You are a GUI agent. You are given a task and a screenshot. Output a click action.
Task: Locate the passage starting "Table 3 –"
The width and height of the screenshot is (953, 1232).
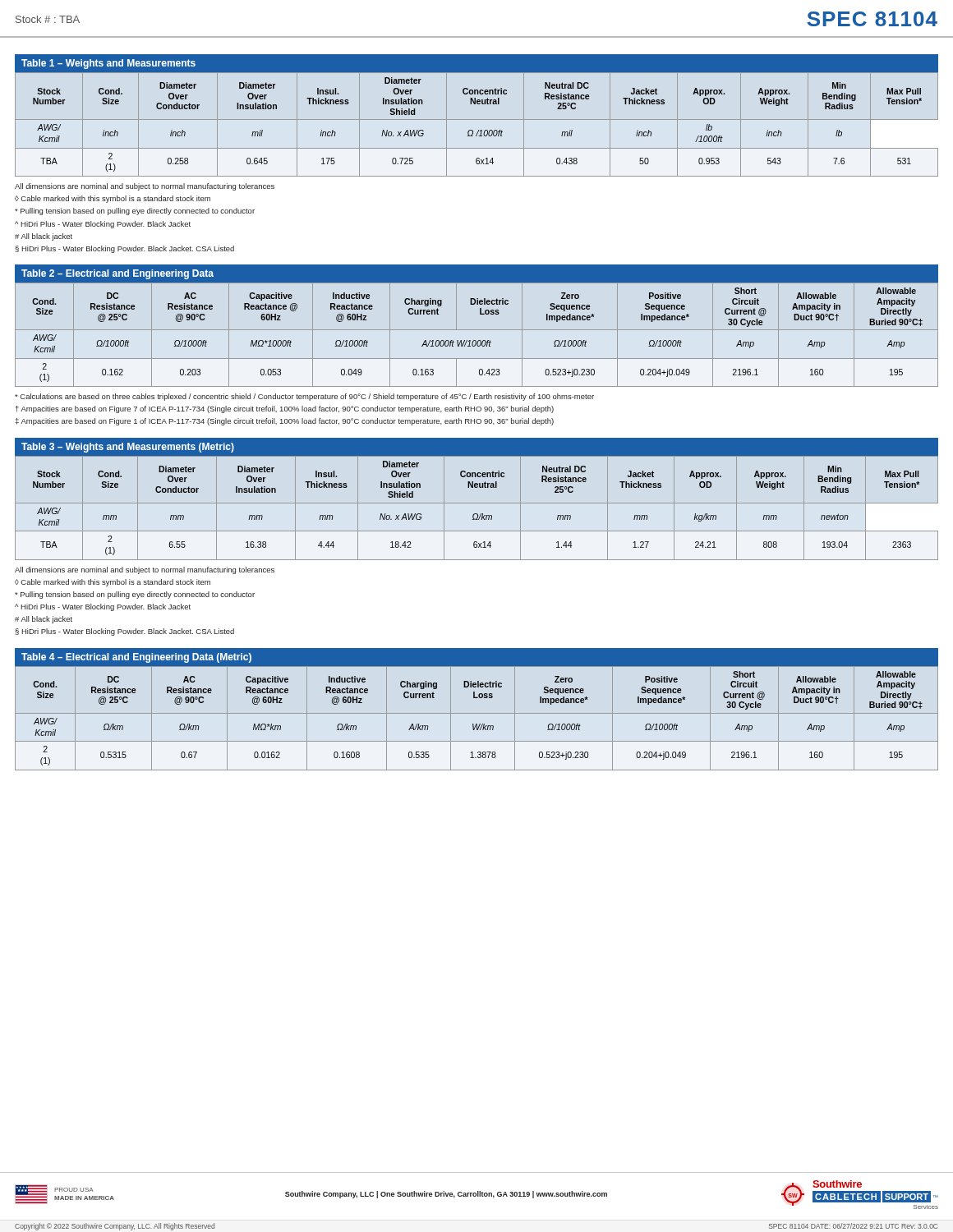[x=128, y=446]
